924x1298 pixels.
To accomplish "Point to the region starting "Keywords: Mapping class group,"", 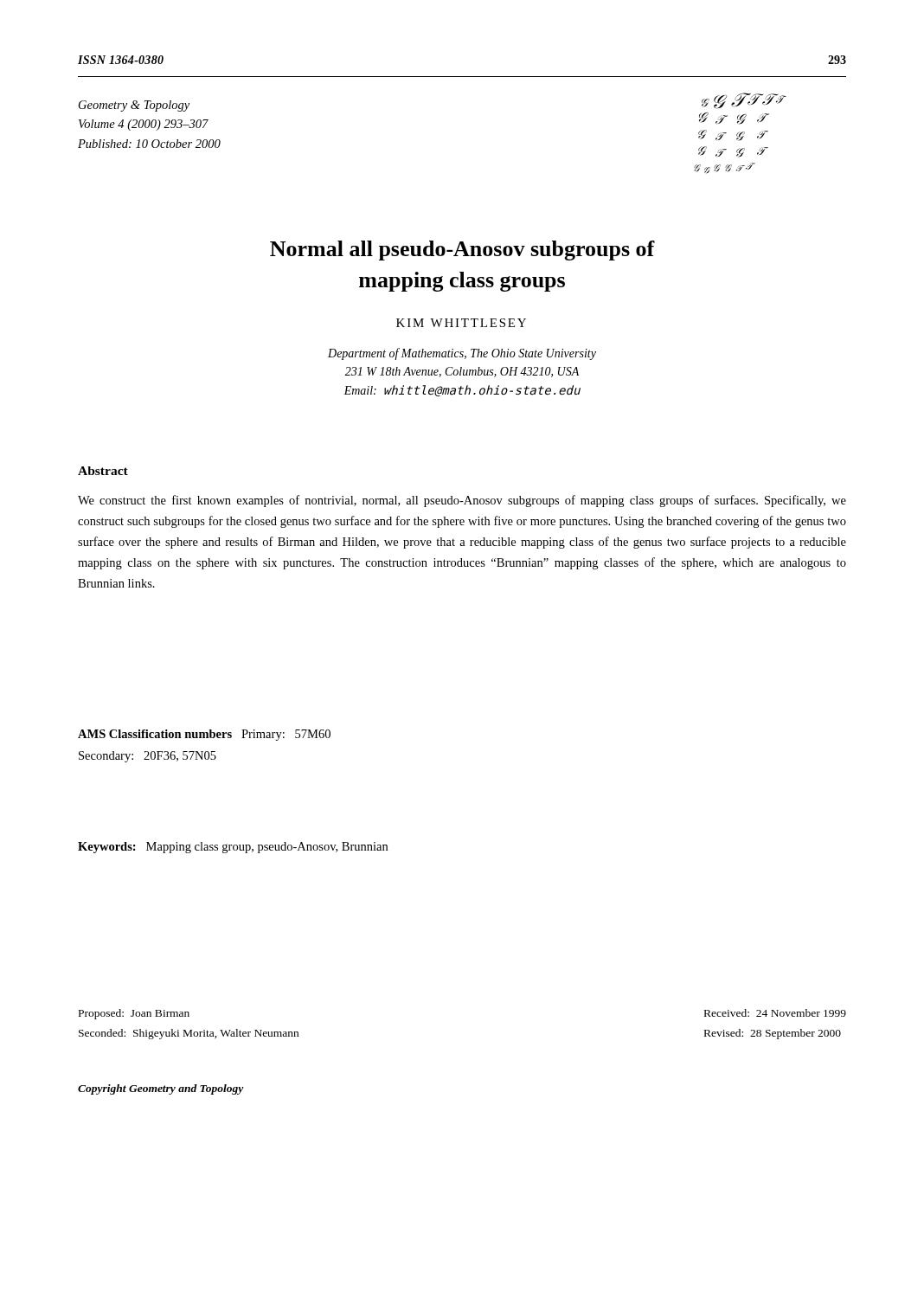I will tap(233, 846).
